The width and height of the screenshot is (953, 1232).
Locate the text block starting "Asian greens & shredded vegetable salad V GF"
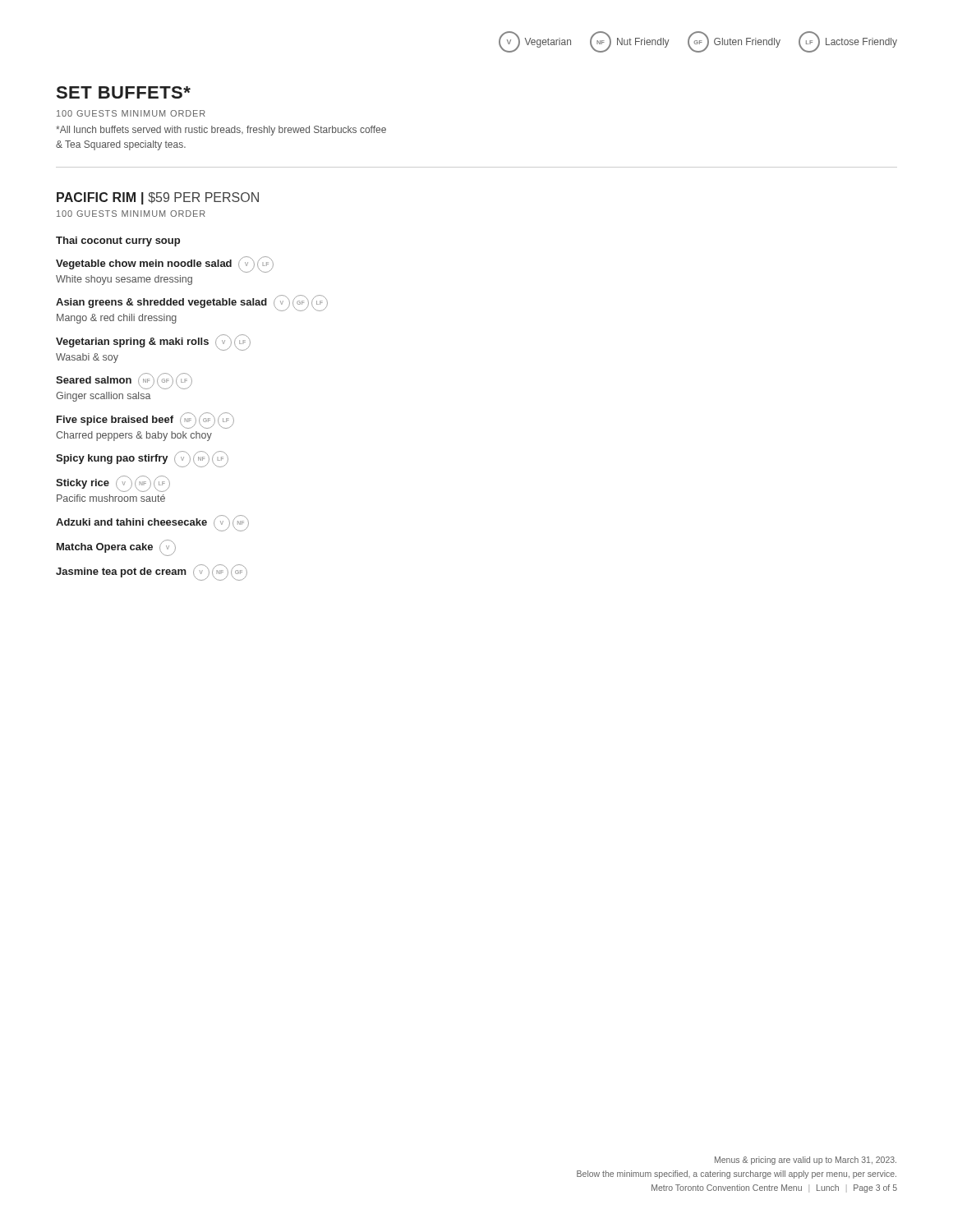click(x=192, y=303)
